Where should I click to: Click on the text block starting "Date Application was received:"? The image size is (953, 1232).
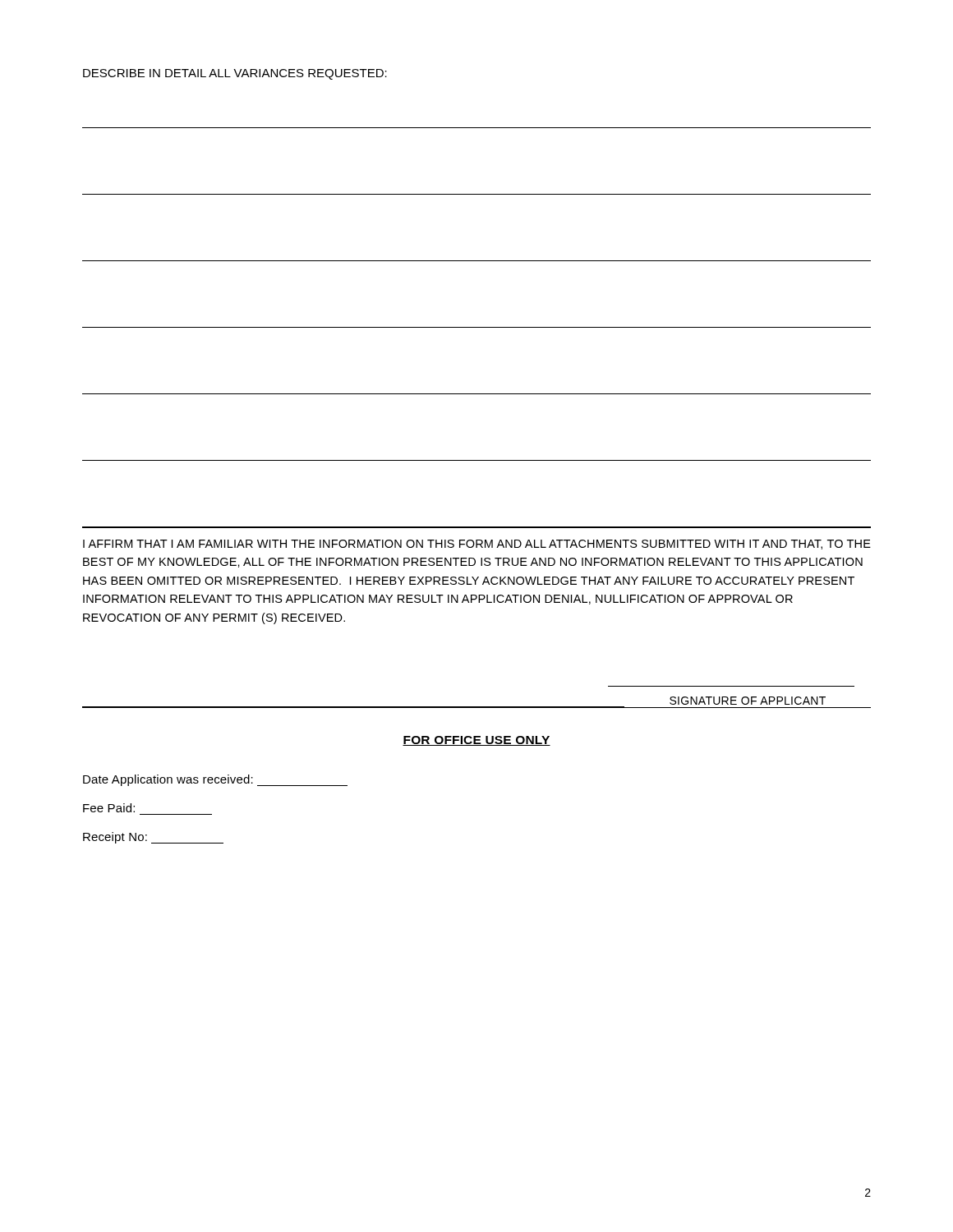click(x=215, y=779)
